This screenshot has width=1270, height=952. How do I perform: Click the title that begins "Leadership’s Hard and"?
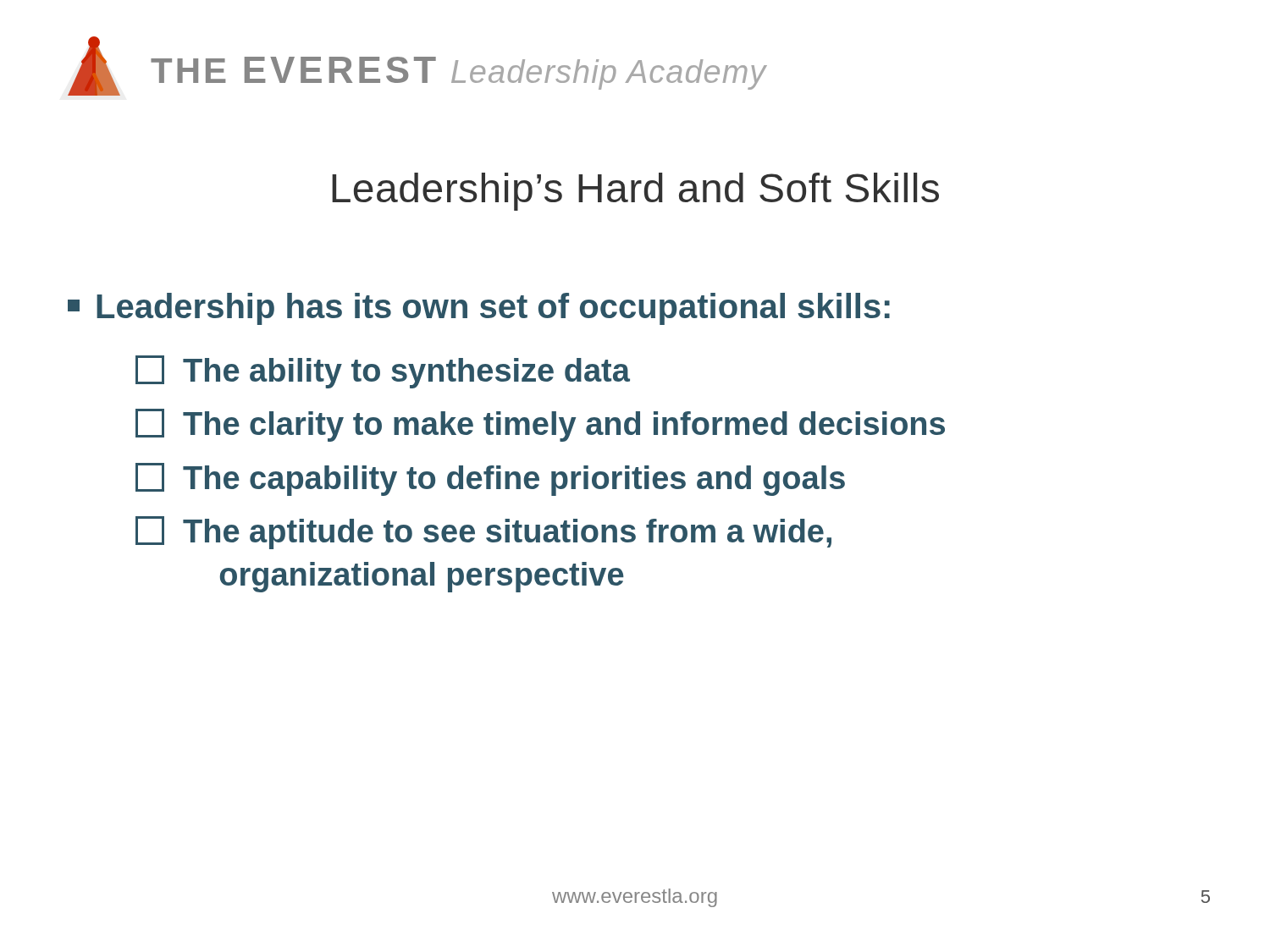pos(635,188)
